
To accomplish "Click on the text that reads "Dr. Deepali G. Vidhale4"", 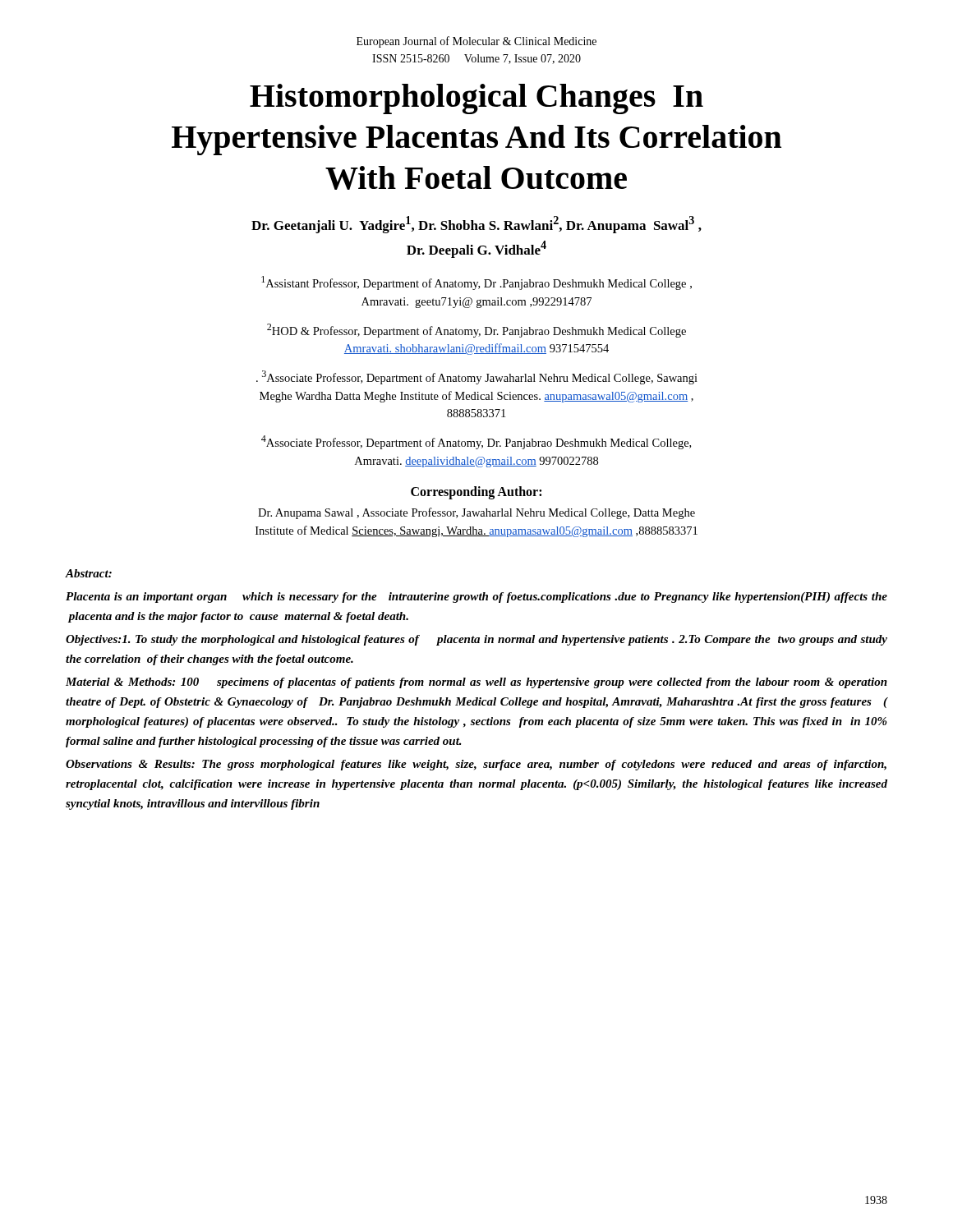I will point(476,248).
